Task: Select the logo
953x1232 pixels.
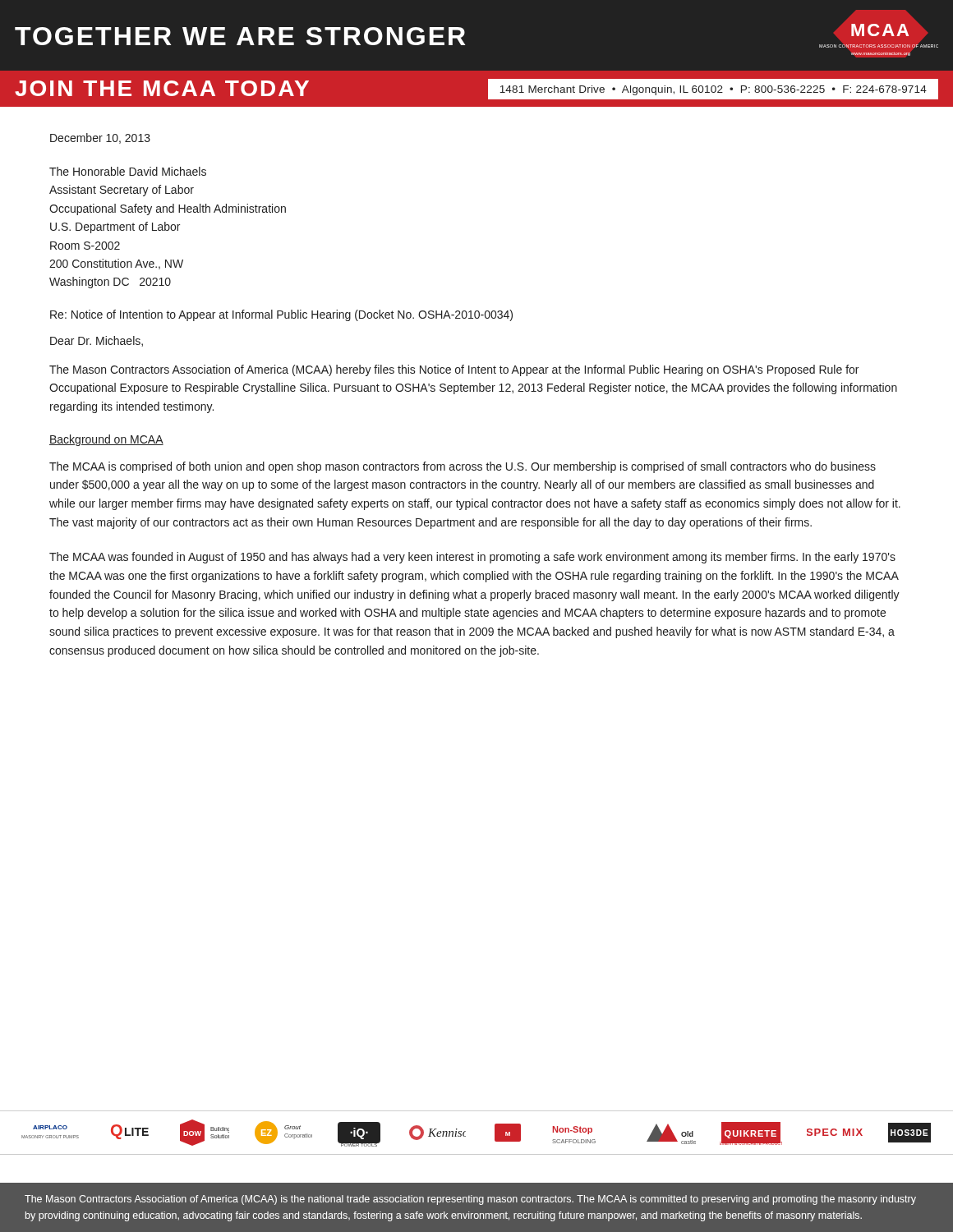Action: (x=476, y=1133)
